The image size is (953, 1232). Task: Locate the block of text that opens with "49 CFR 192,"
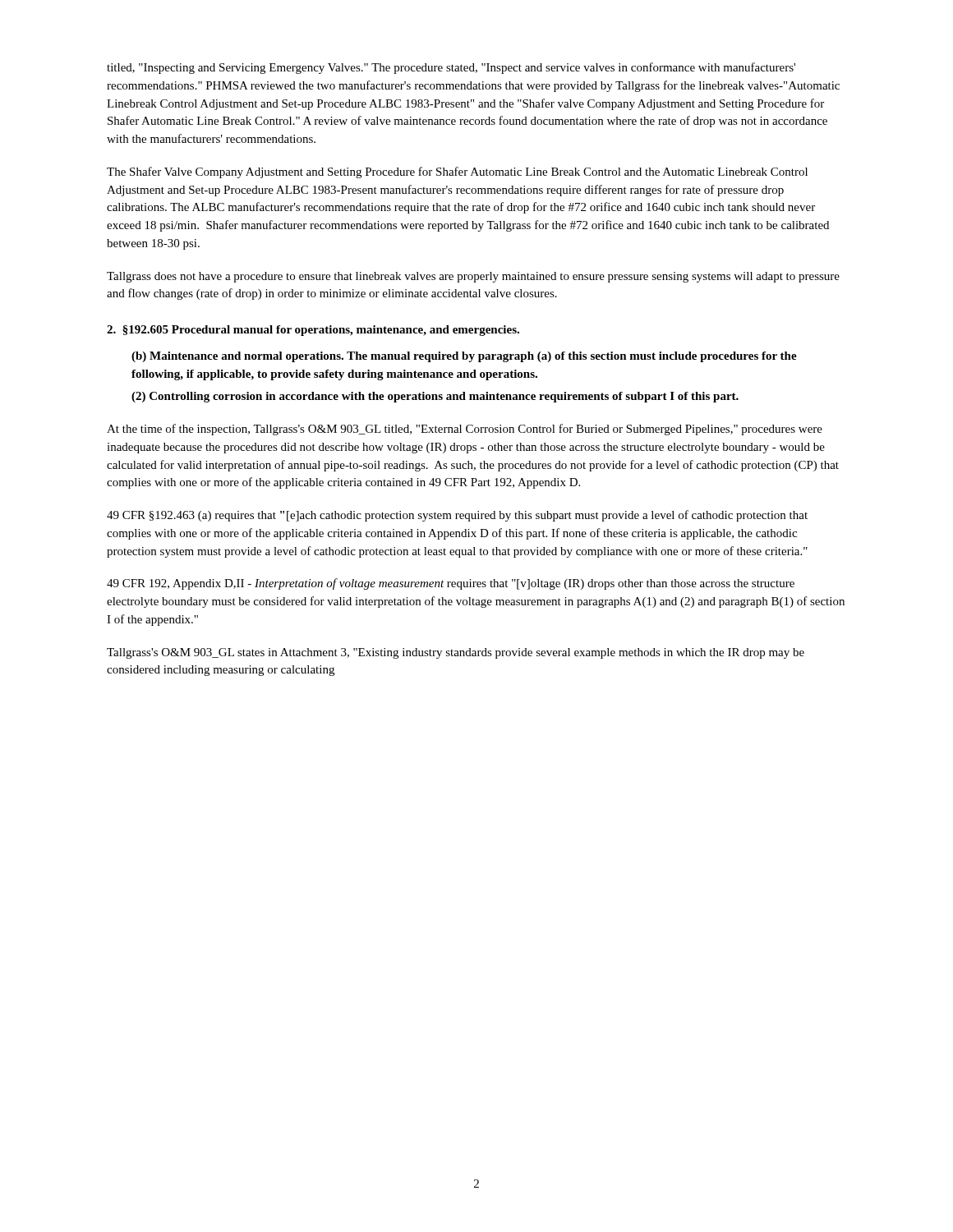[x=476, y=601]
